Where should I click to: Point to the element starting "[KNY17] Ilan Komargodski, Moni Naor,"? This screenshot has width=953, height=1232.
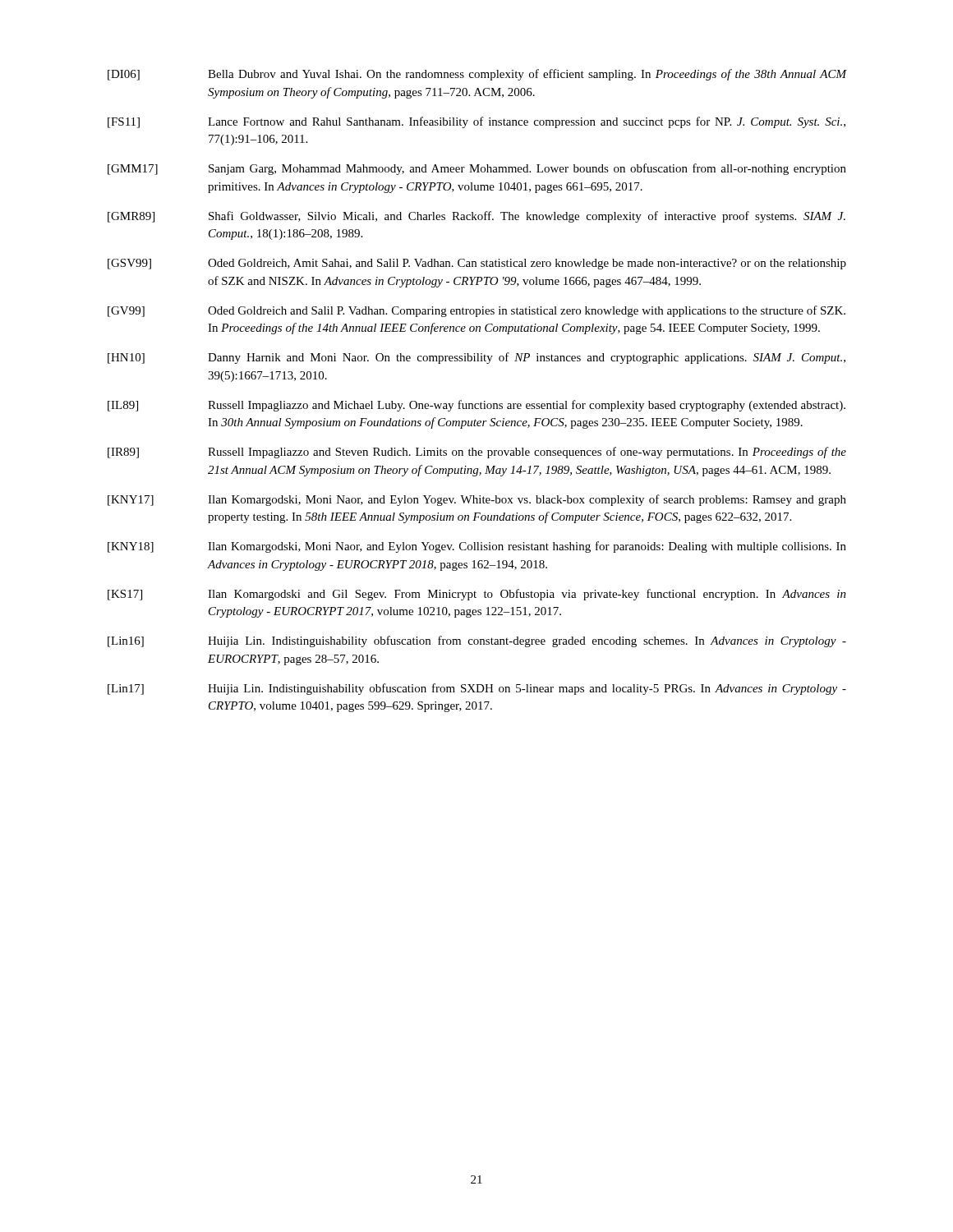(476, 509)
